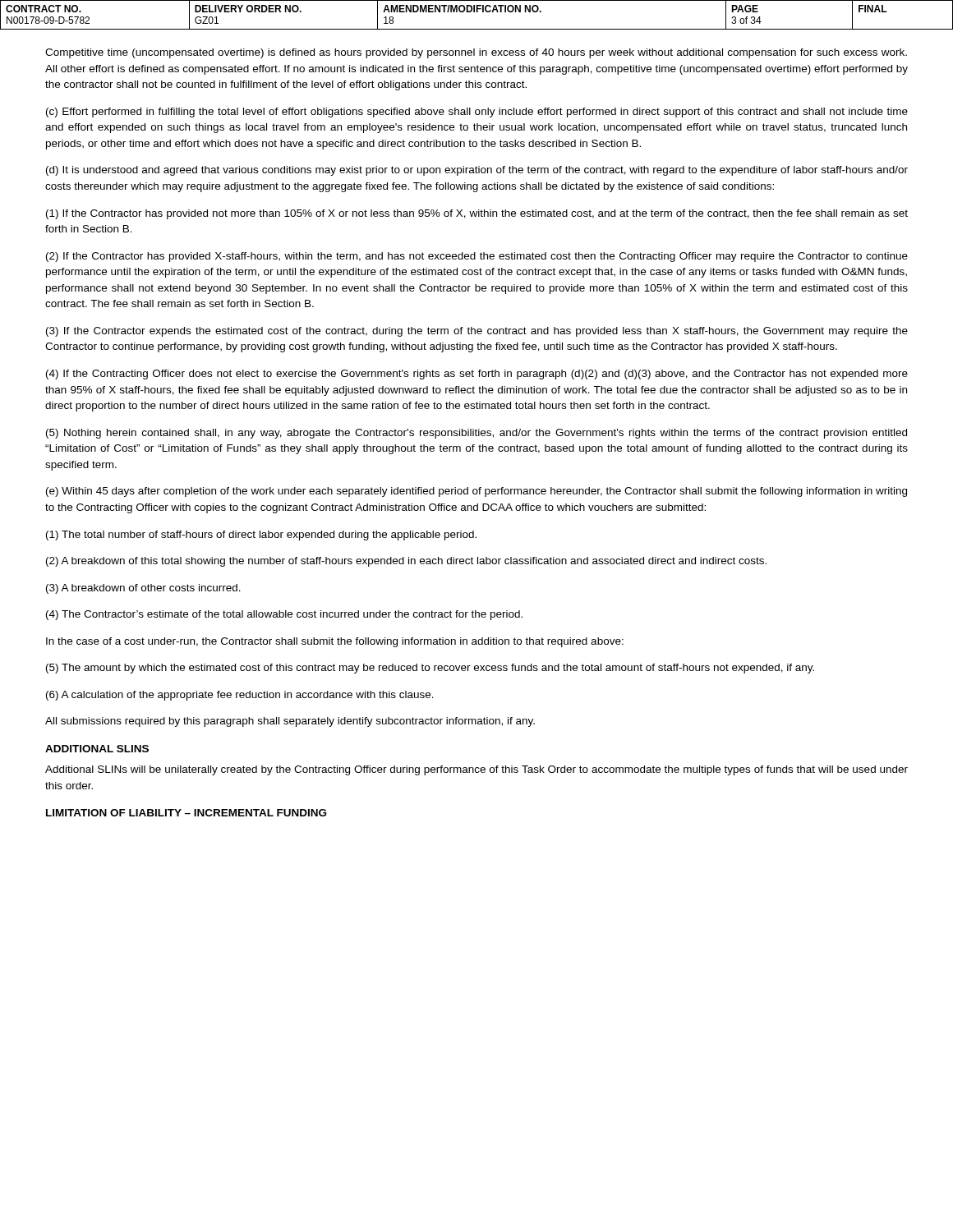
Task: Find the block on this page that starts "(2) A breakdown of this total"
Action: [x=406, y=561]
